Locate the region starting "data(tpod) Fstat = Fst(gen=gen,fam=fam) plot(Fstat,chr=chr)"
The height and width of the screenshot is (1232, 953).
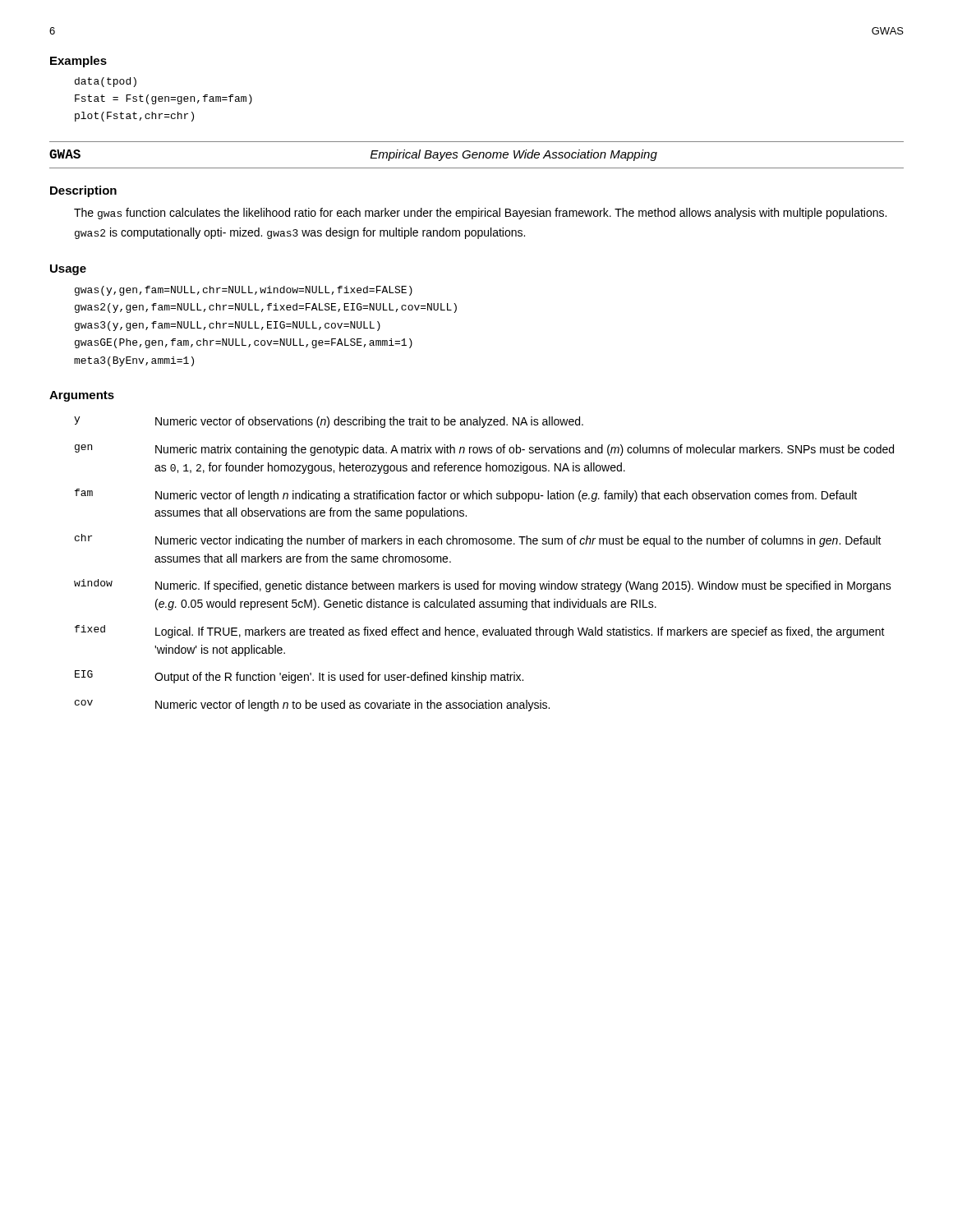pos(164,99)
